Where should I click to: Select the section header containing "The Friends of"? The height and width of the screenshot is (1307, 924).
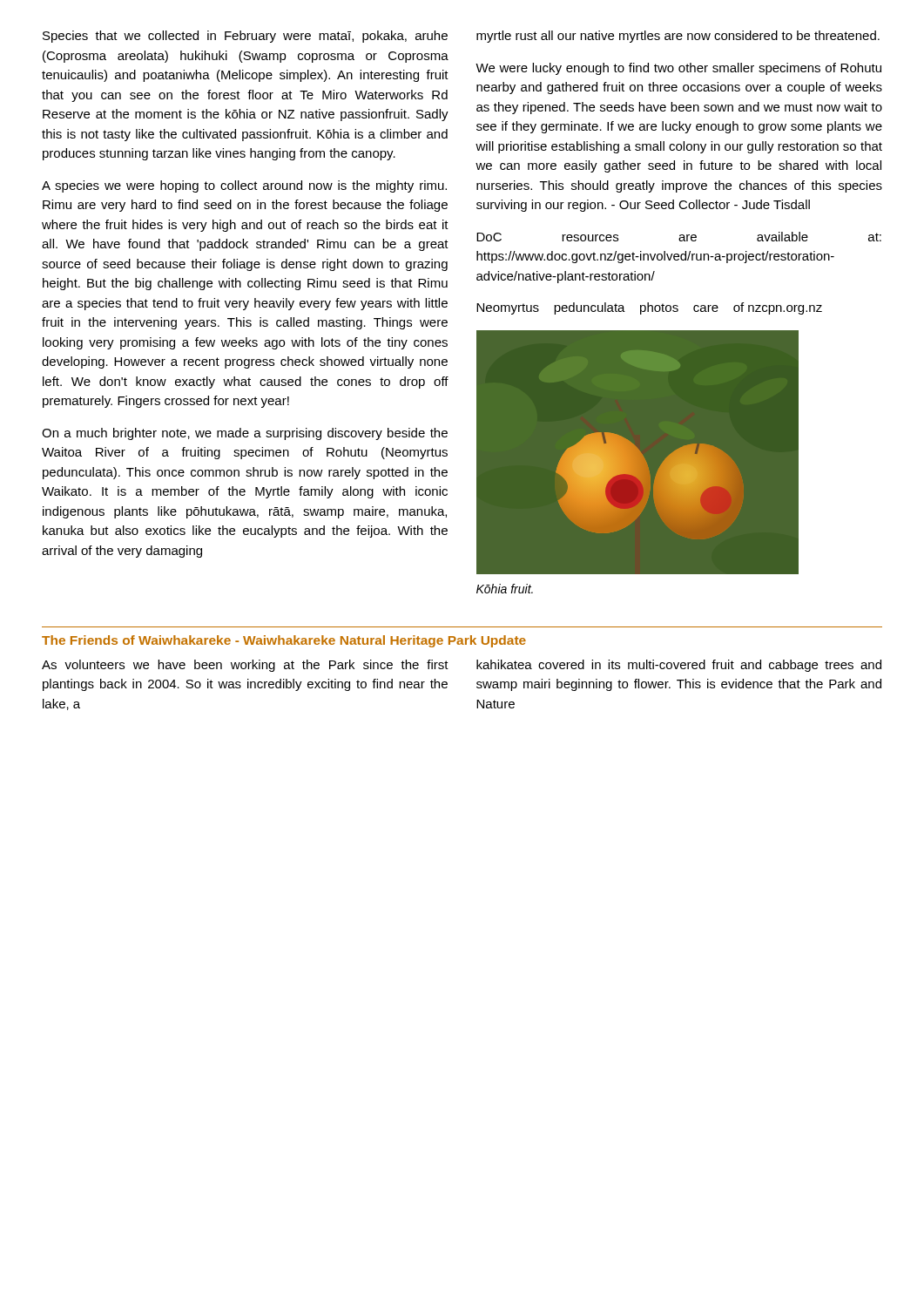[x=284, y=640]
